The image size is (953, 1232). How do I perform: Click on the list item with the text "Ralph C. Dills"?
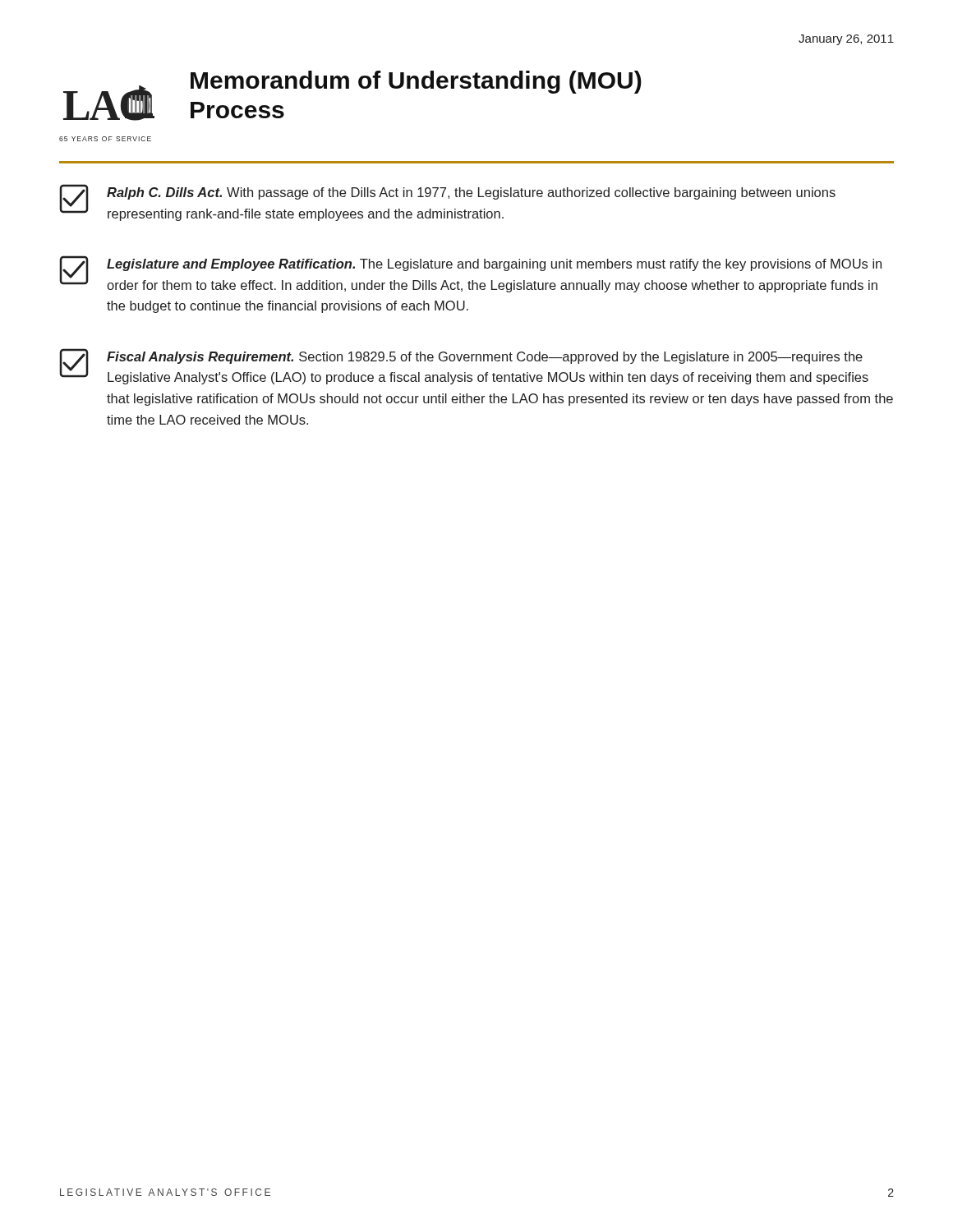(x=476, y=203)
